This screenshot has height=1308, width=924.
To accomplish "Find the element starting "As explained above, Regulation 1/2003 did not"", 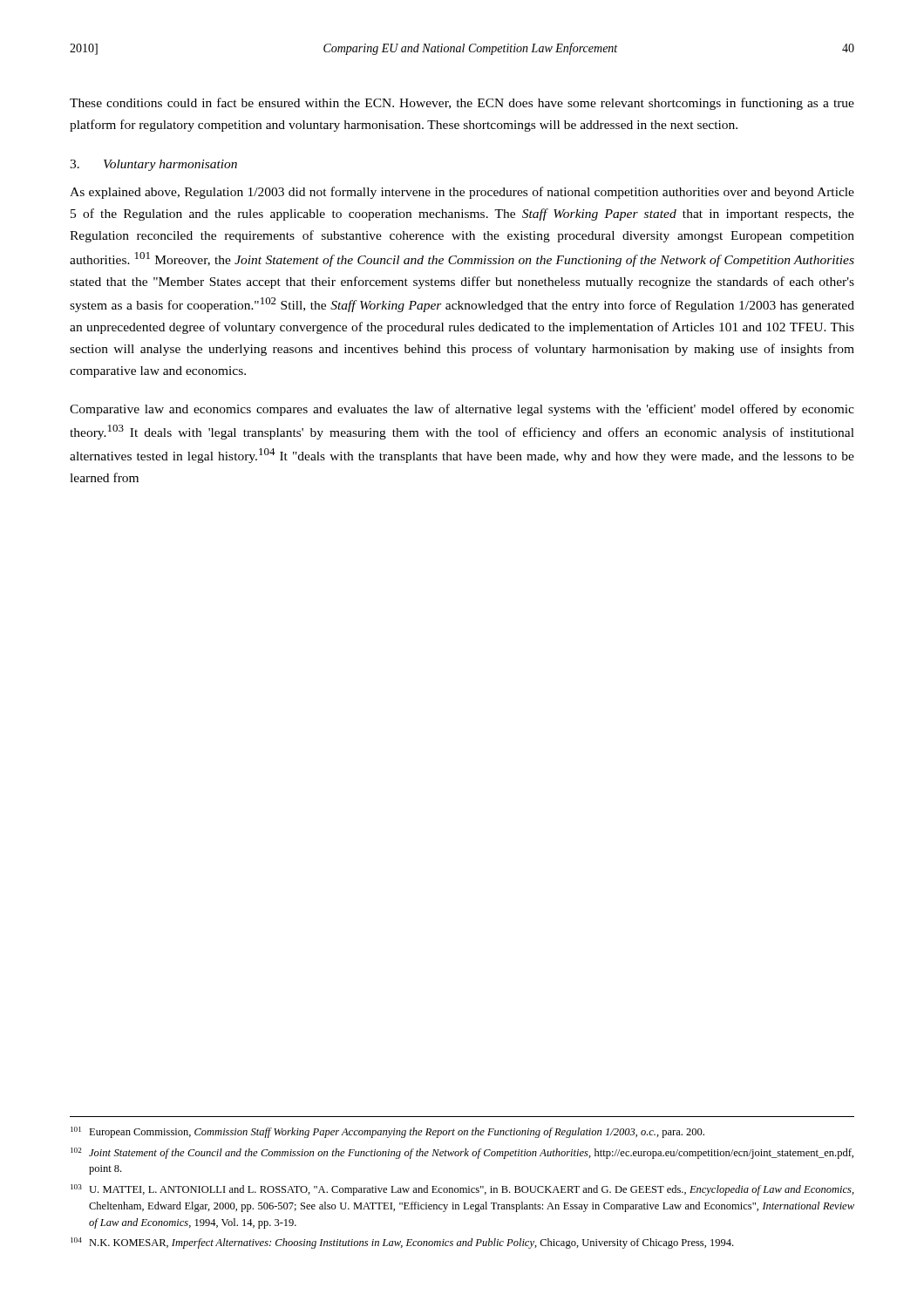I will pos(462,281).
